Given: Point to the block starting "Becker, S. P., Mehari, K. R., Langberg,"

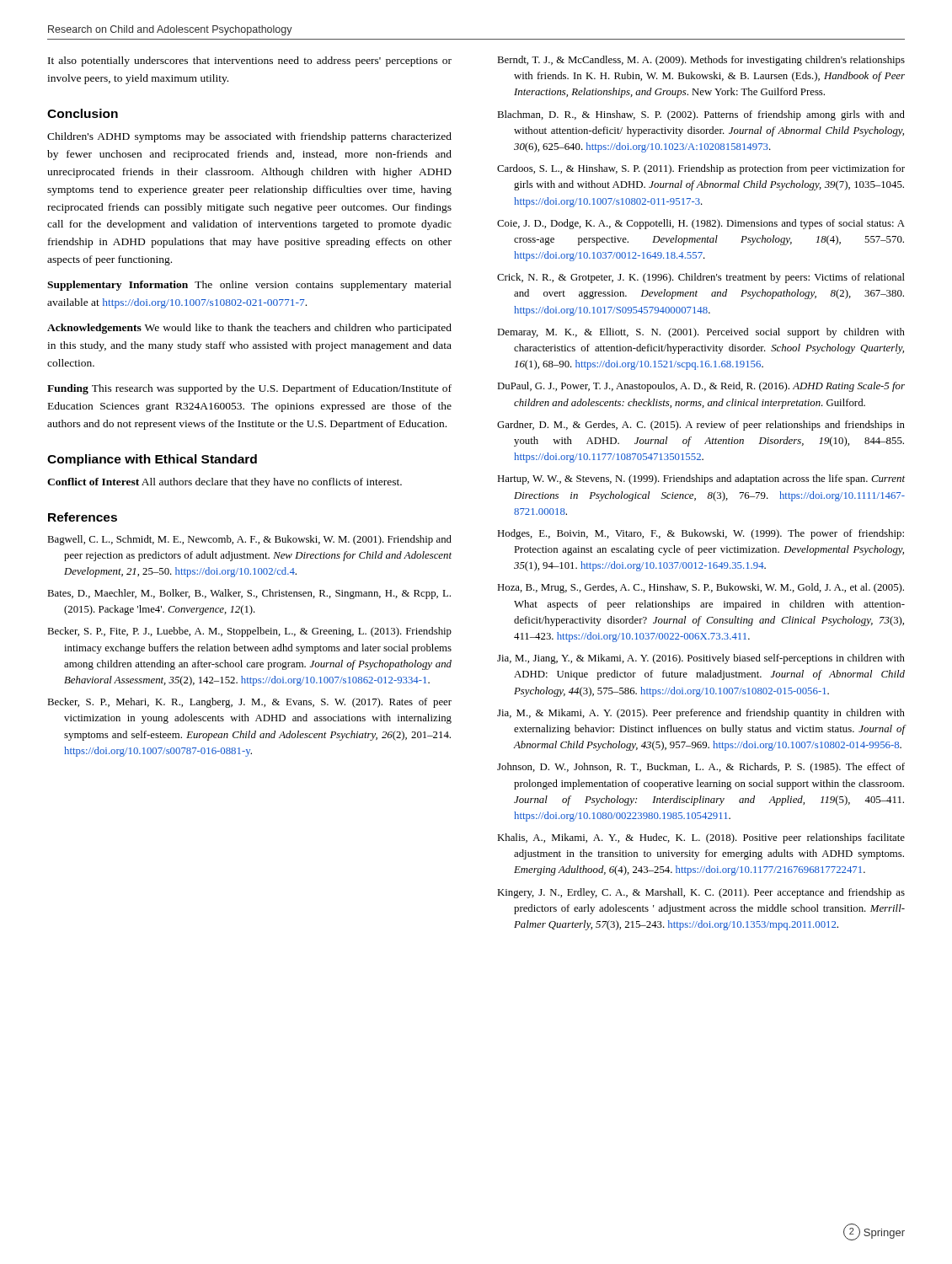Looking at the screenshot, I should point(249,726).
